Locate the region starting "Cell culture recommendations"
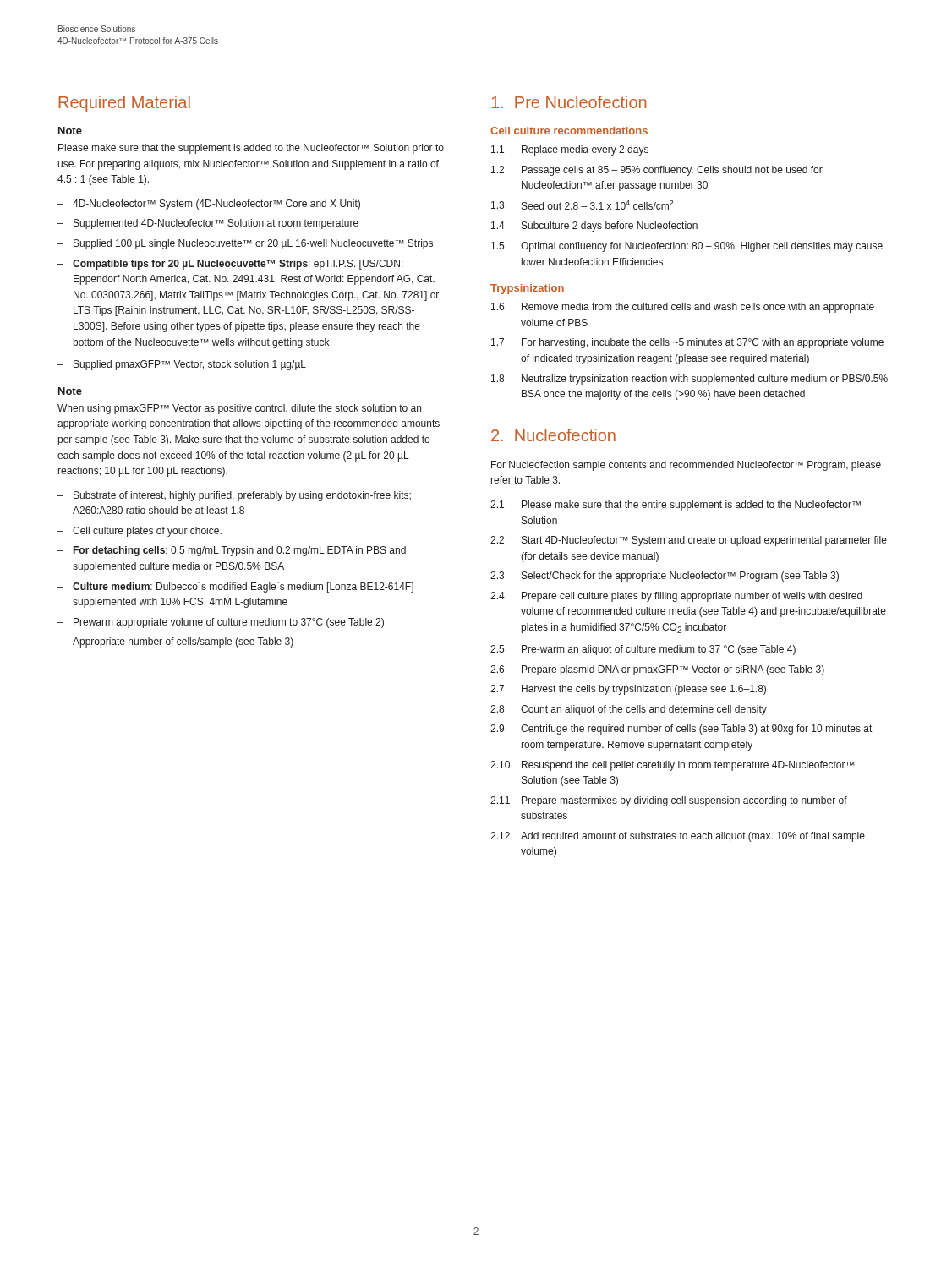Viewport: 952px width, 1268px height. [x=569, y=131]
